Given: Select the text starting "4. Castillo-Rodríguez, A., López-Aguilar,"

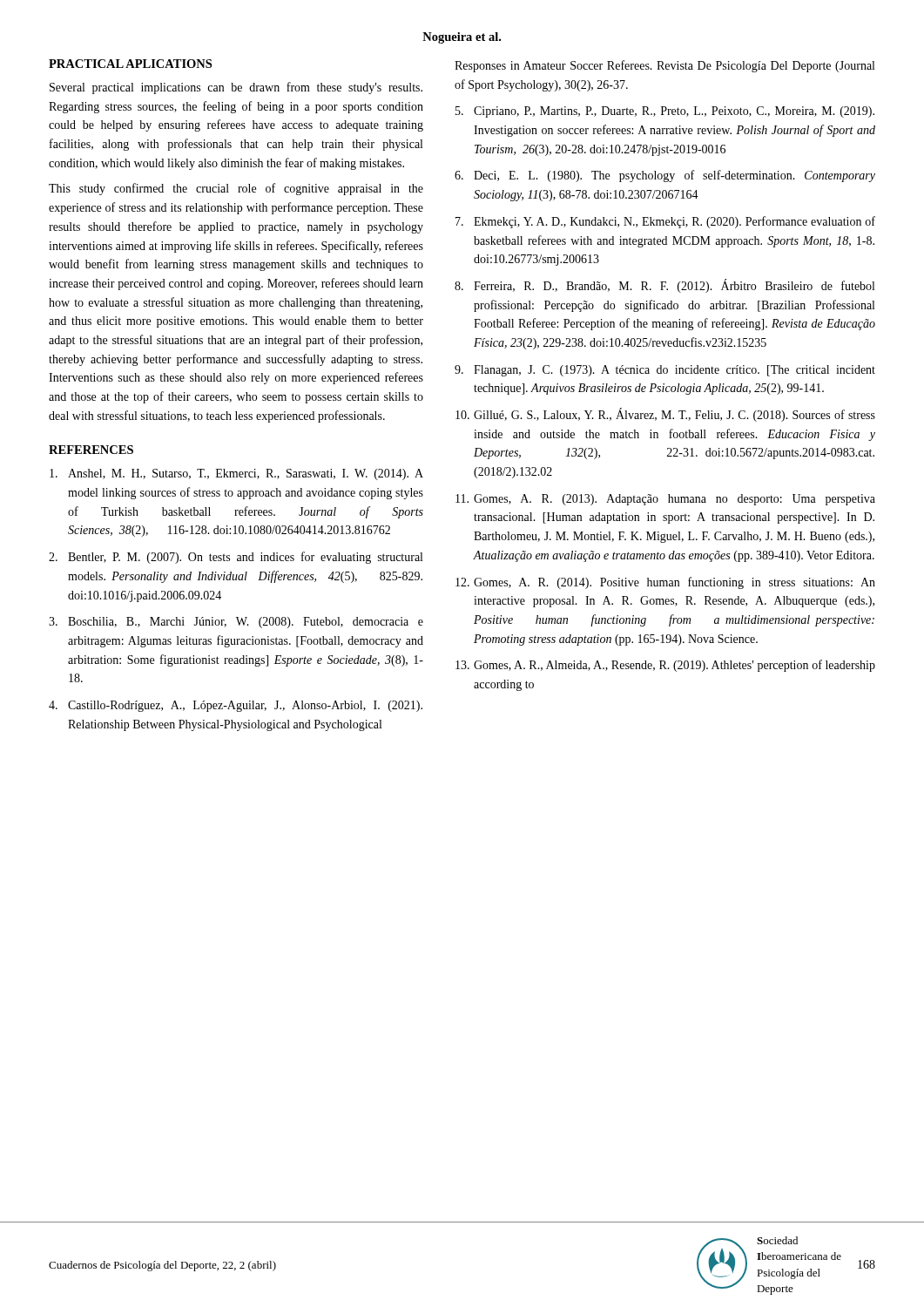Looking at the screenshot, I should coord(236,715).
